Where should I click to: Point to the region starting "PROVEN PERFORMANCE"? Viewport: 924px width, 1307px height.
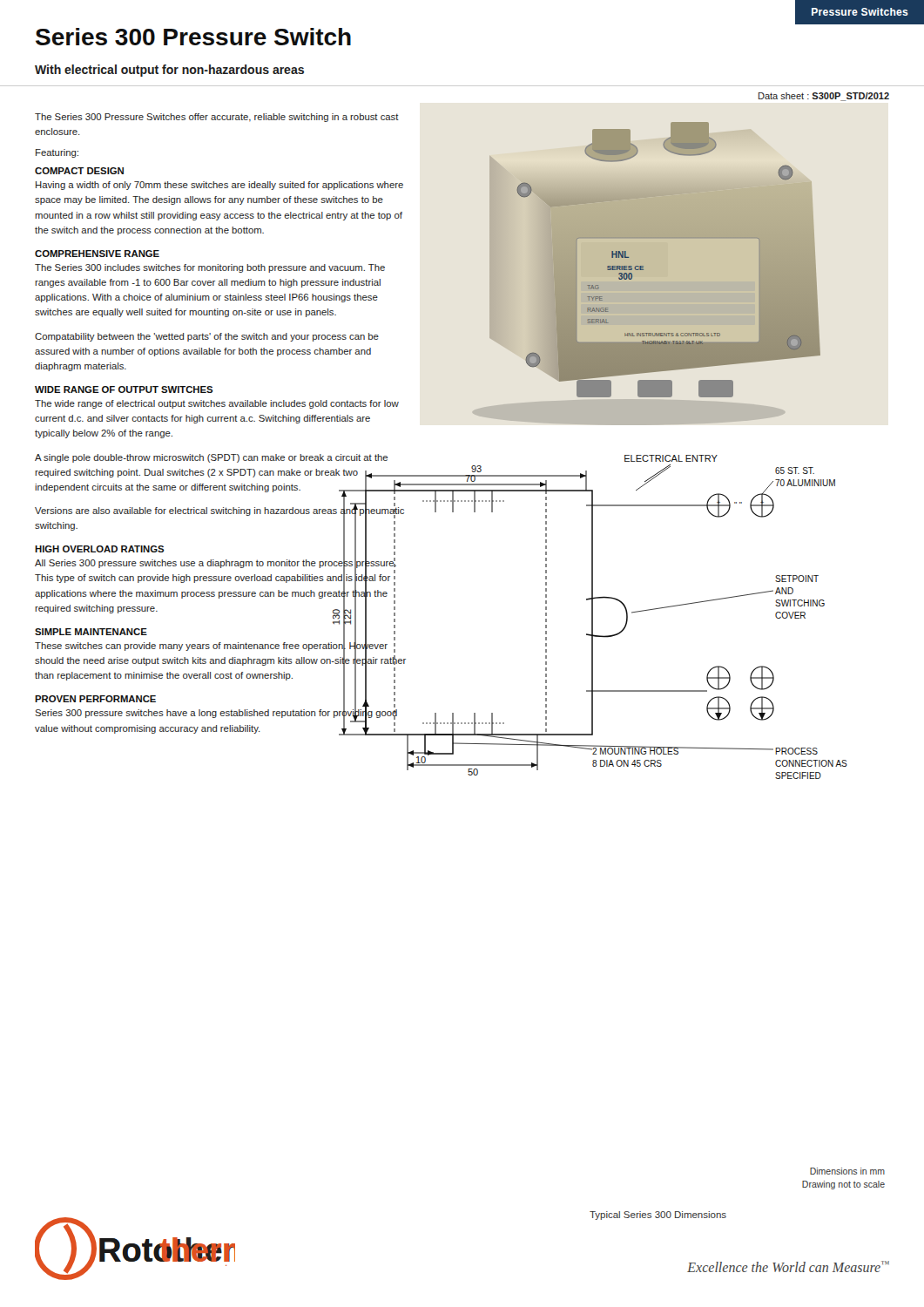pos(95,699)
